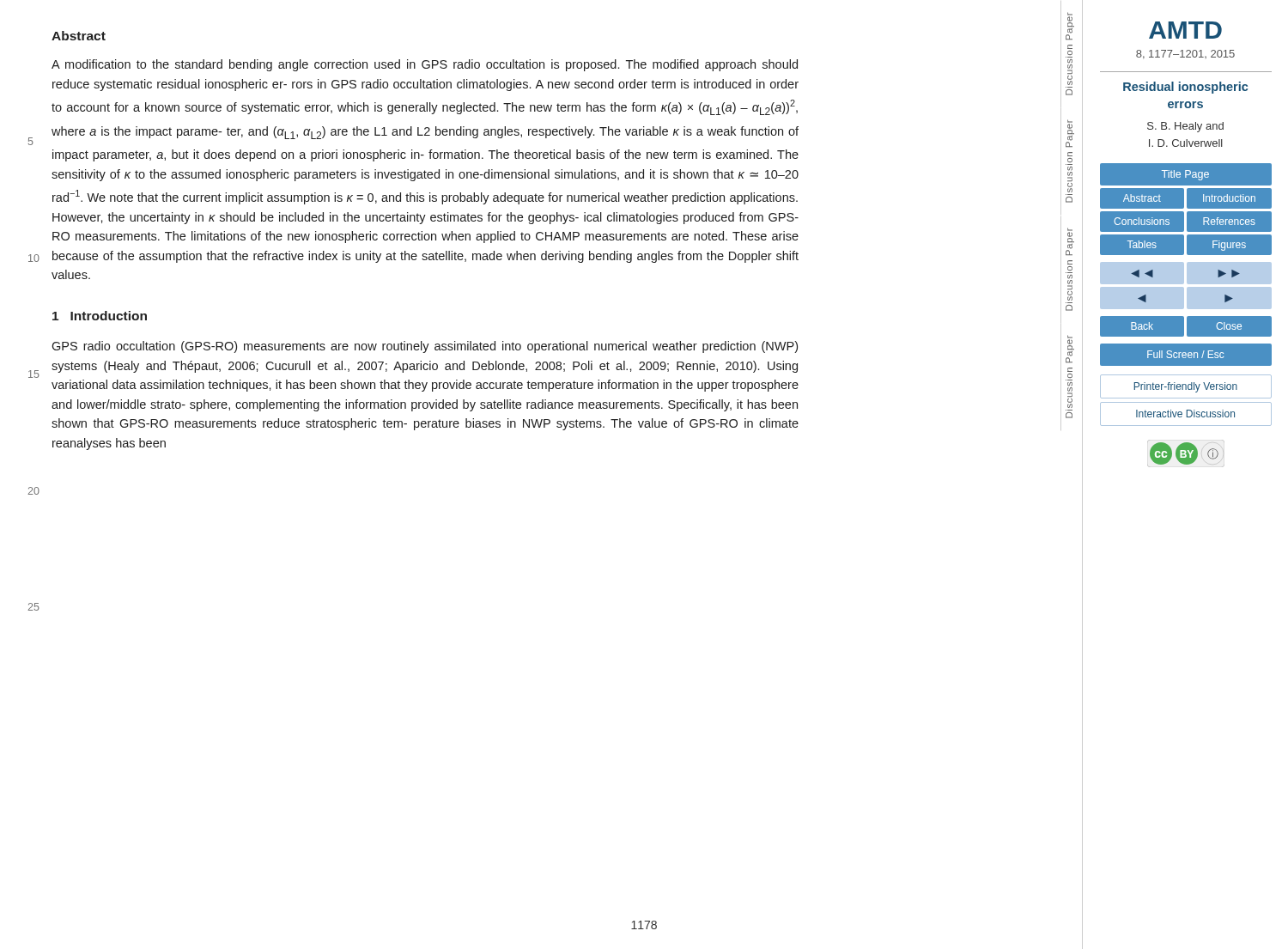
Task: Click on the text starting "1 Introduction"
Action: pos(100,316)
